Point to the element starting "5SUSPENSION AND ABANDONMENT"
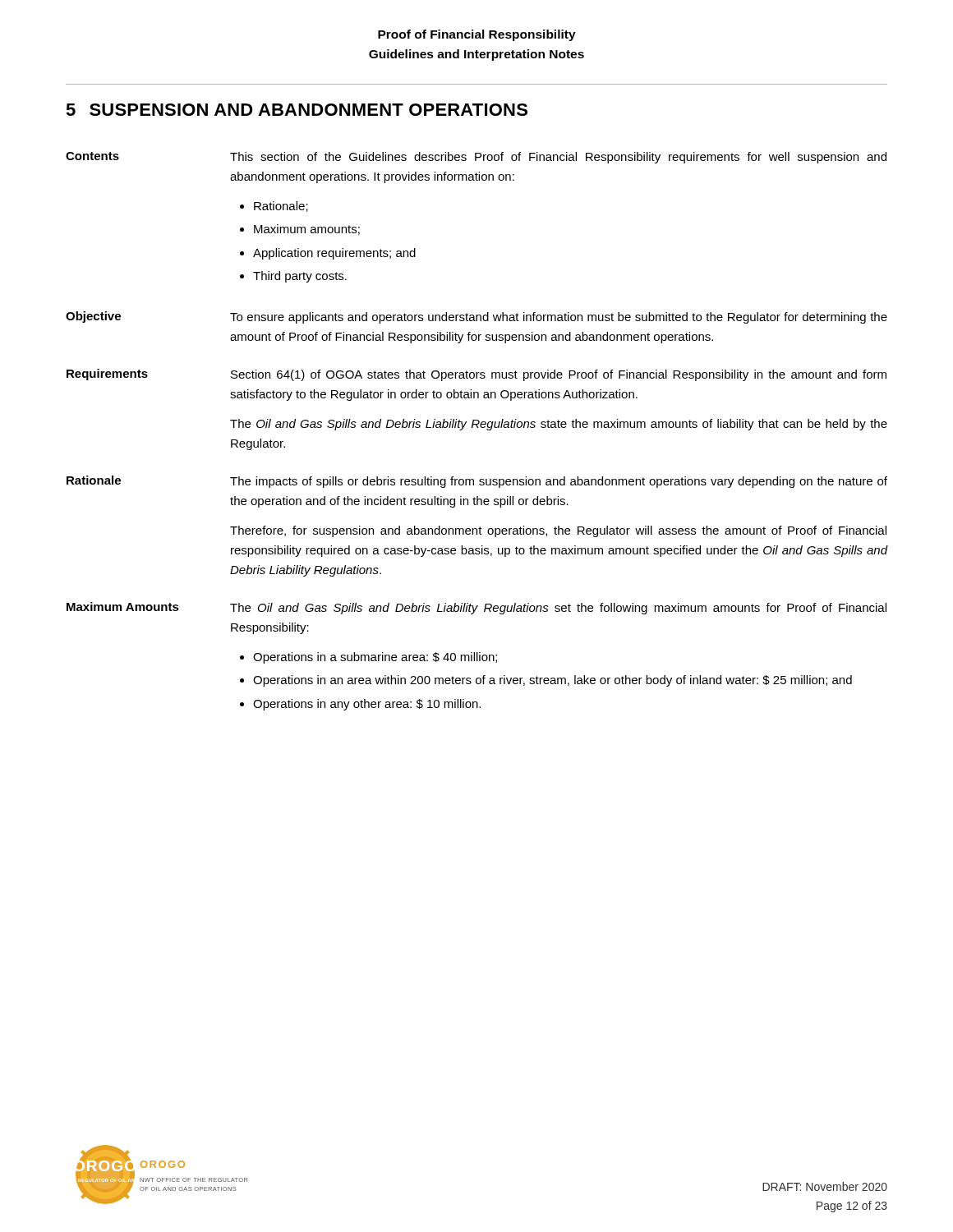The height and width of the screenshot is (1232, 953). pyautogui.click(x=297, y=110)
